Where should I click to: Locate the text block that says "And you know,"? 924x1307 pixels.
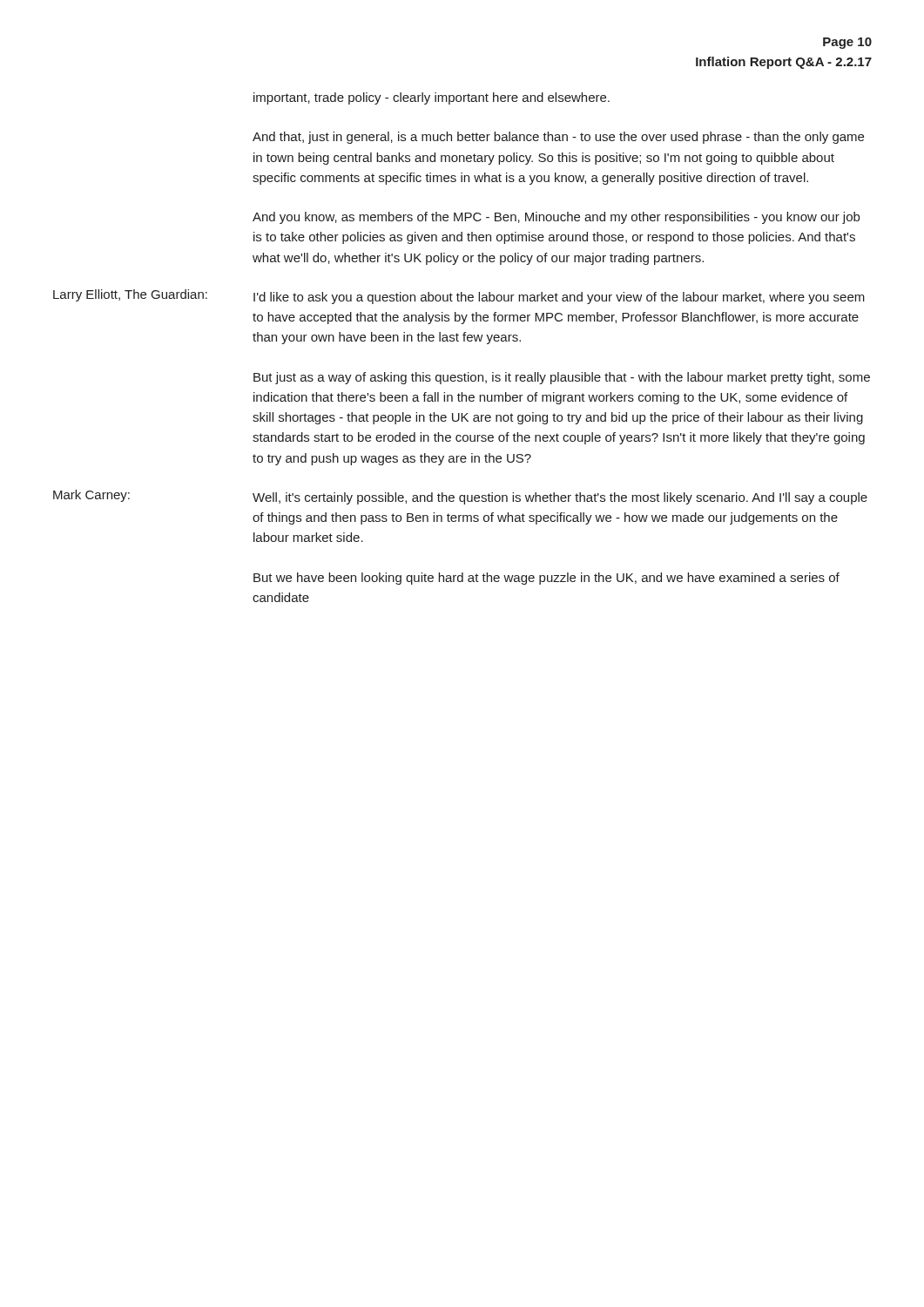pos(562,237)
